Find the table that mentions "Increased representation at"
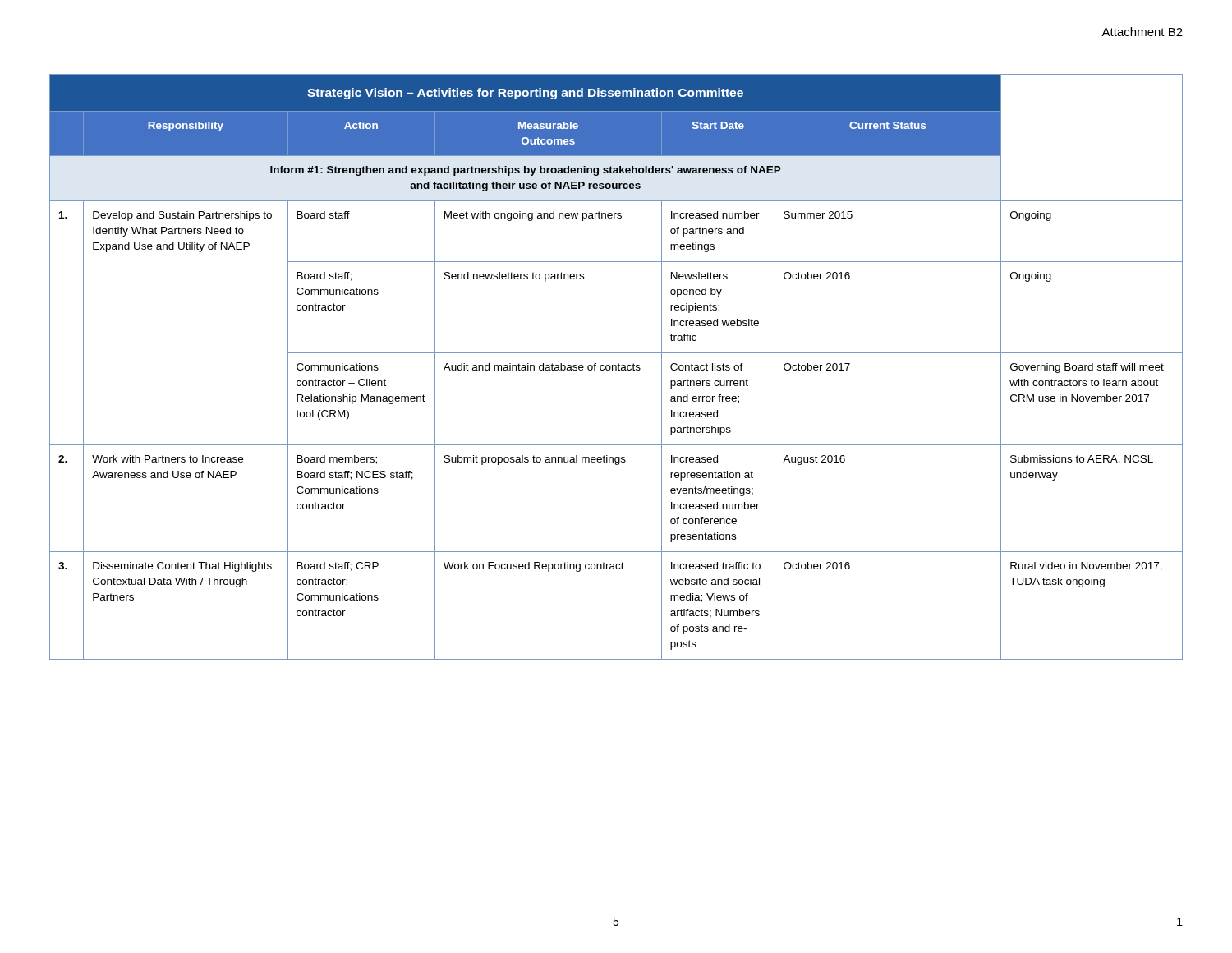This screenshot has width=1232, height=953. pos(616,367)
